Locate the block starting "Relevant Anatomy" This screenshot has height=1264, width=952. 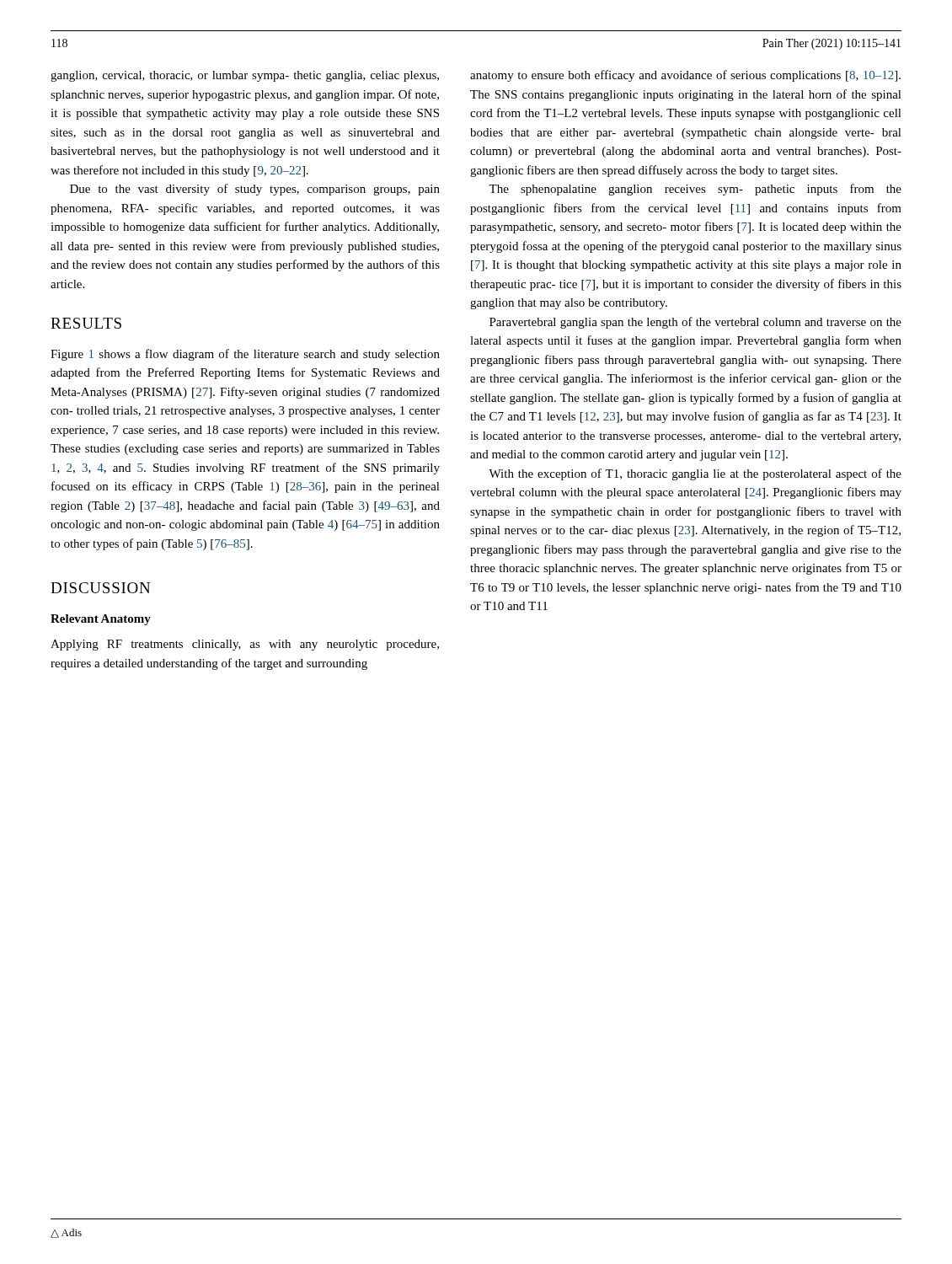pos(101,620)
